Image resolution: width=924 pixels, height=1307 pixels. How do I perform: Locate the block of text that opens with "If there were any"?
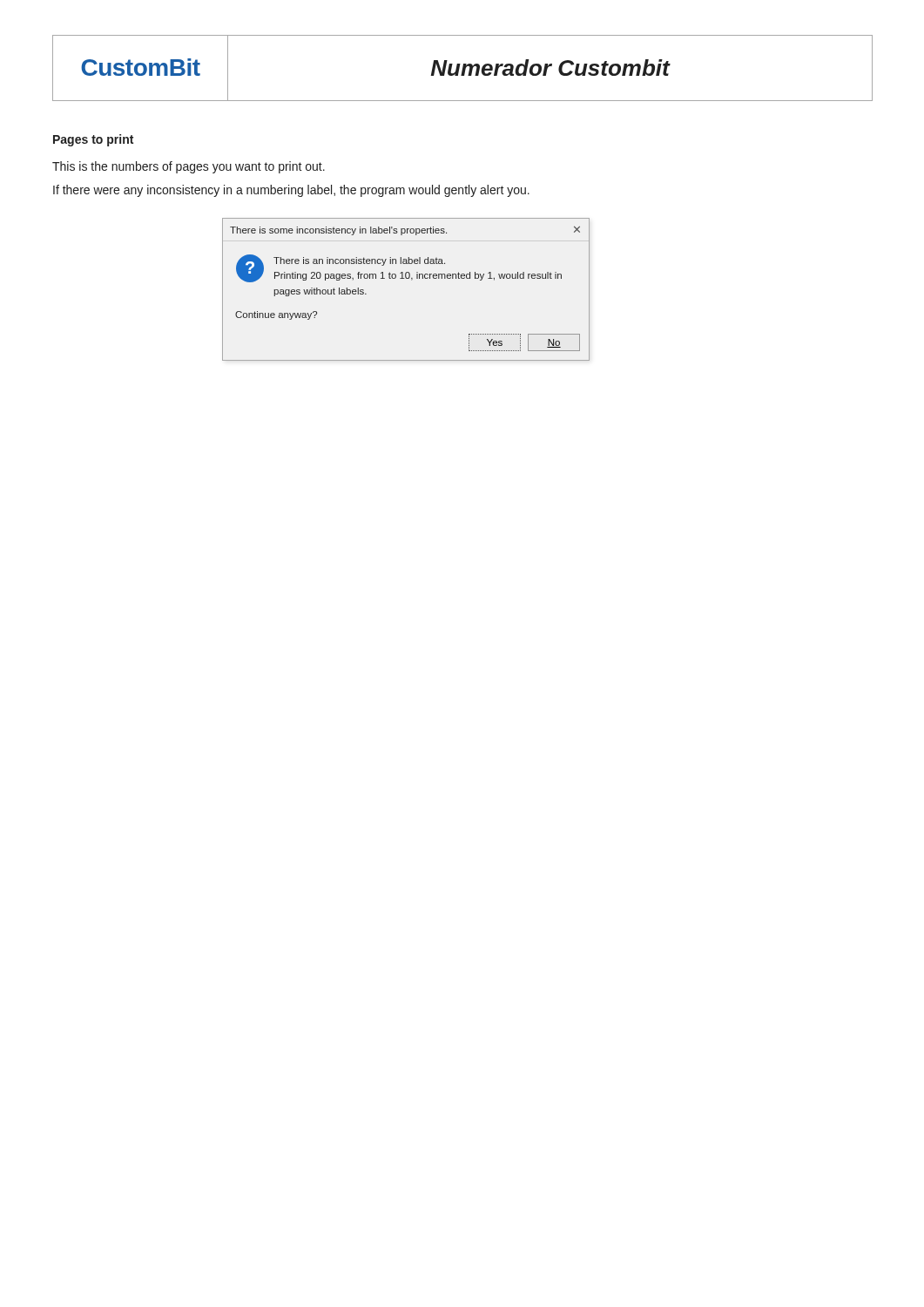pos(291,190)
